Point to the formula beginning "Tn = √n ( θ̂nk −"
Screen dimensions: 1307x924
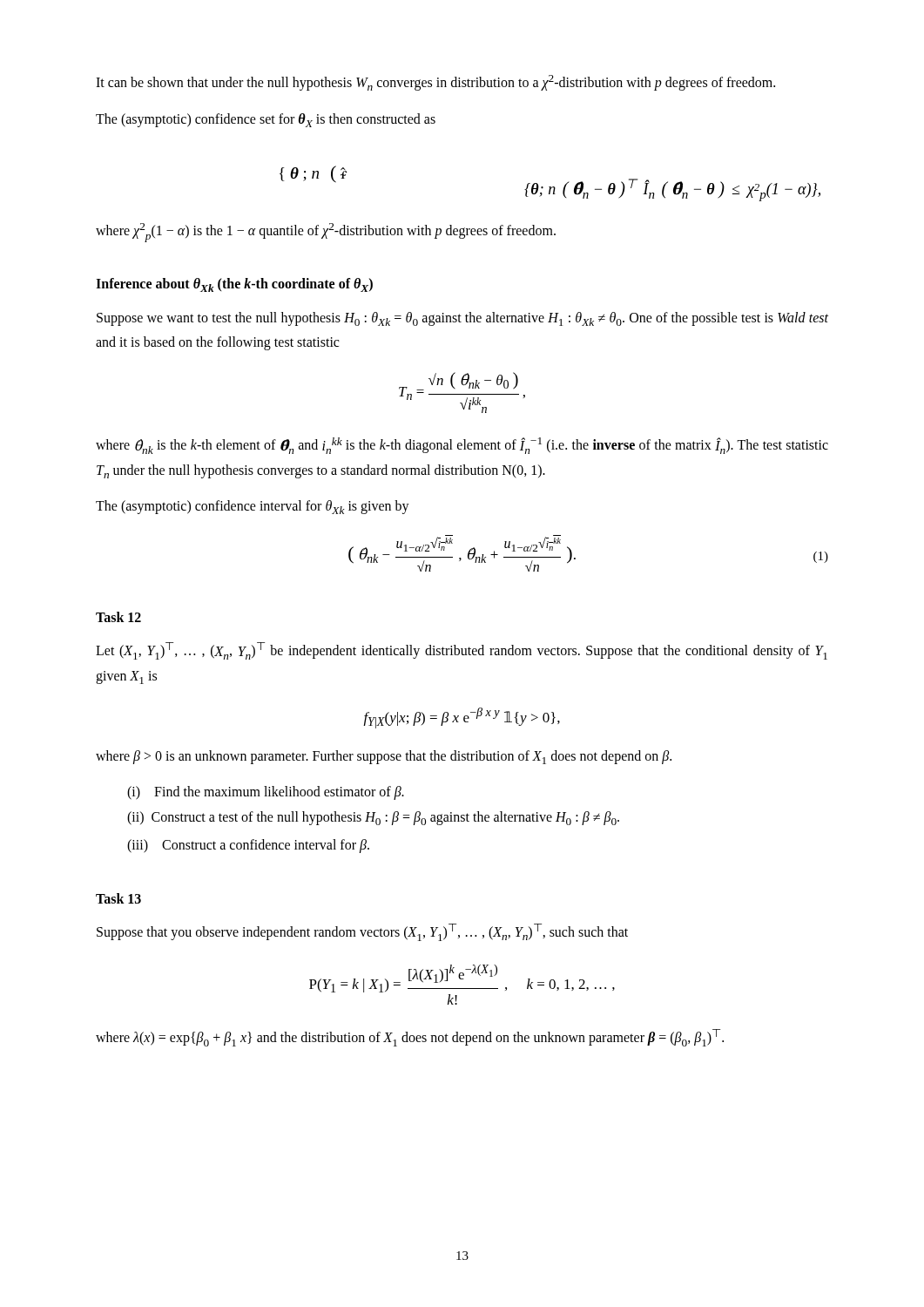tap(462, 393)
